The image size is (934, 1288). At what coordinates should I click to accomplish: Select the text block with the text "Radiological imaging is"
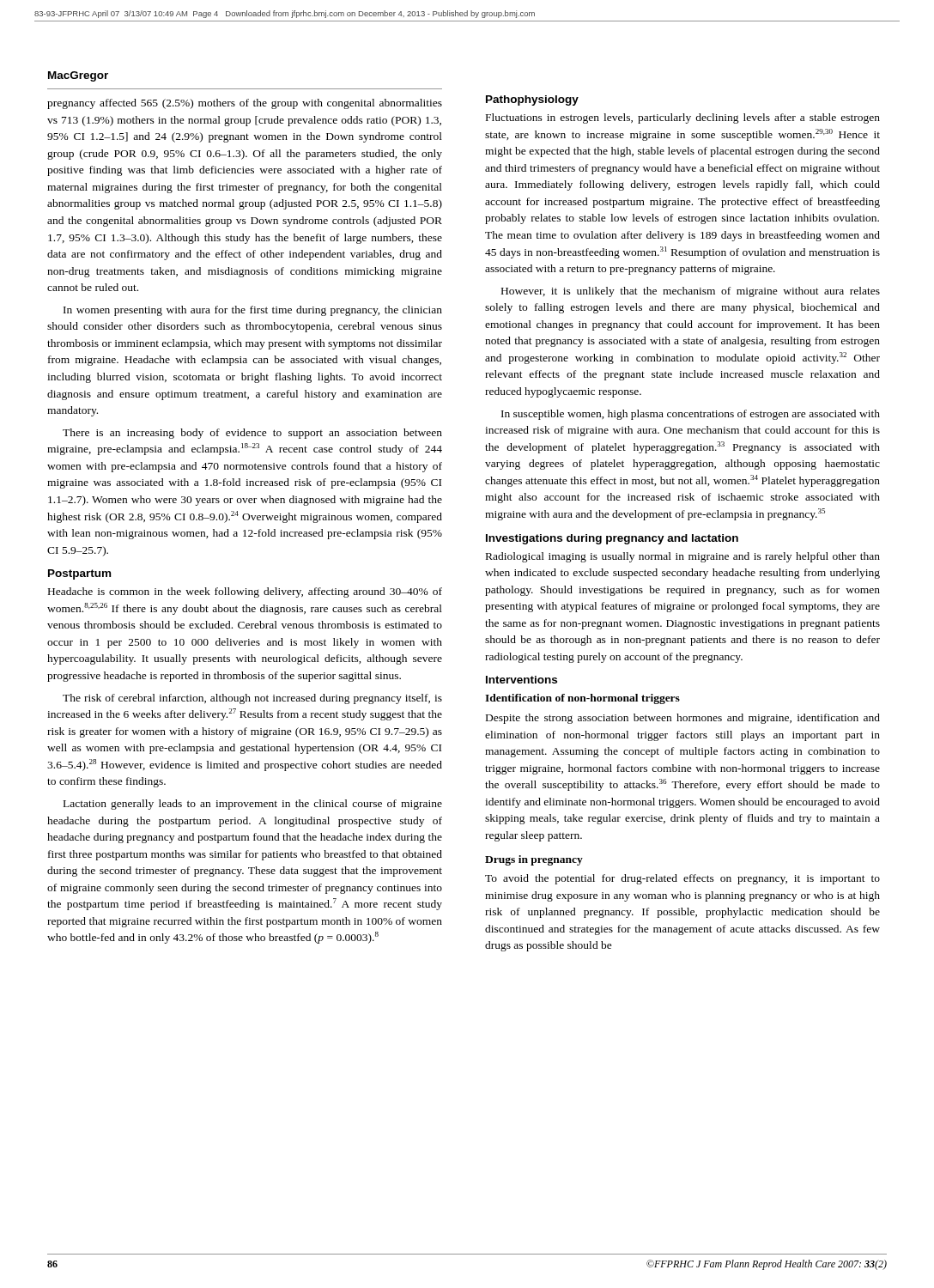(x=682, y=606)
